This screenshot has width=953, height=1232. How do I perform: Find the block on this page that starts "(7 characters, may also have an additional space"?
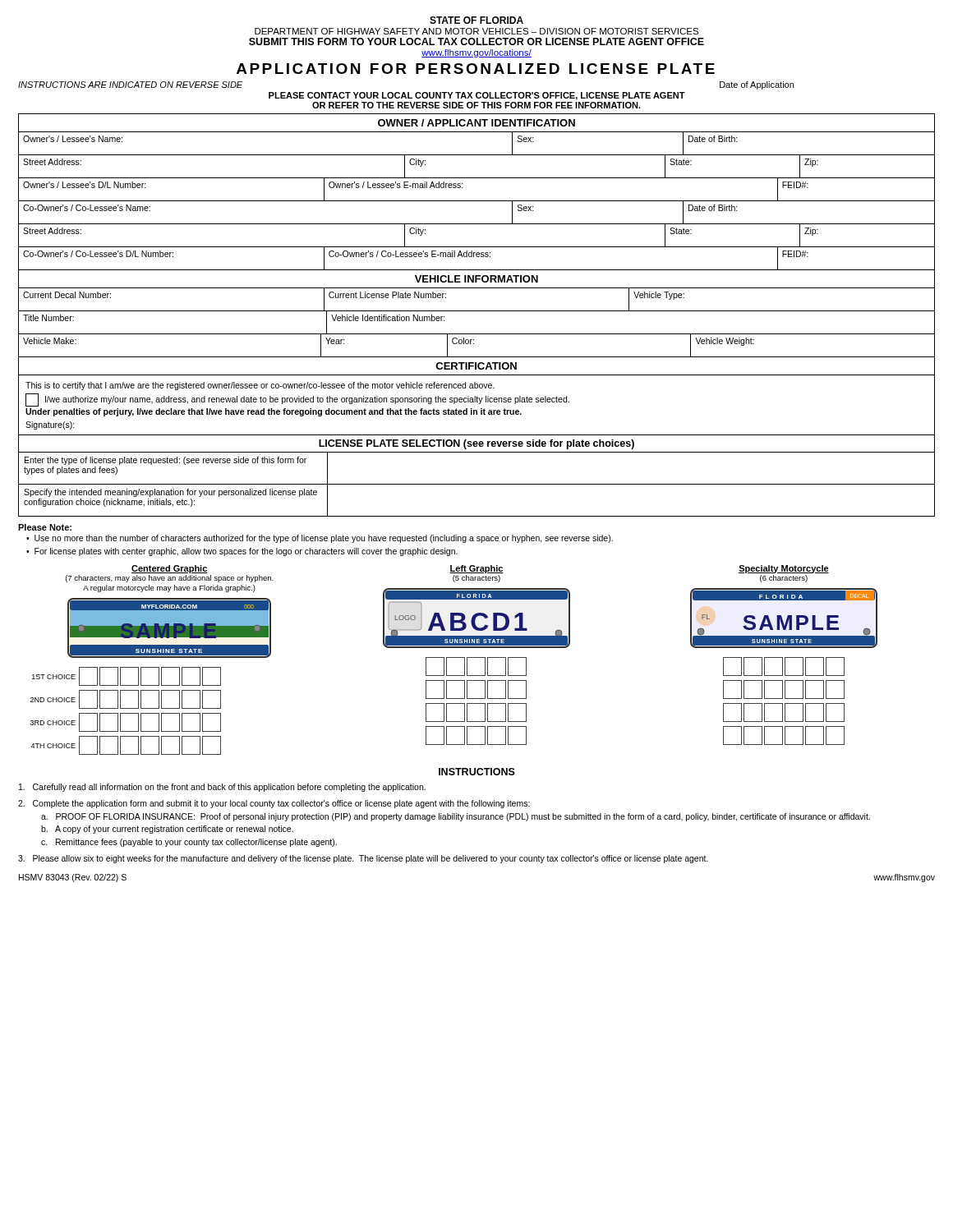(169, 582)
